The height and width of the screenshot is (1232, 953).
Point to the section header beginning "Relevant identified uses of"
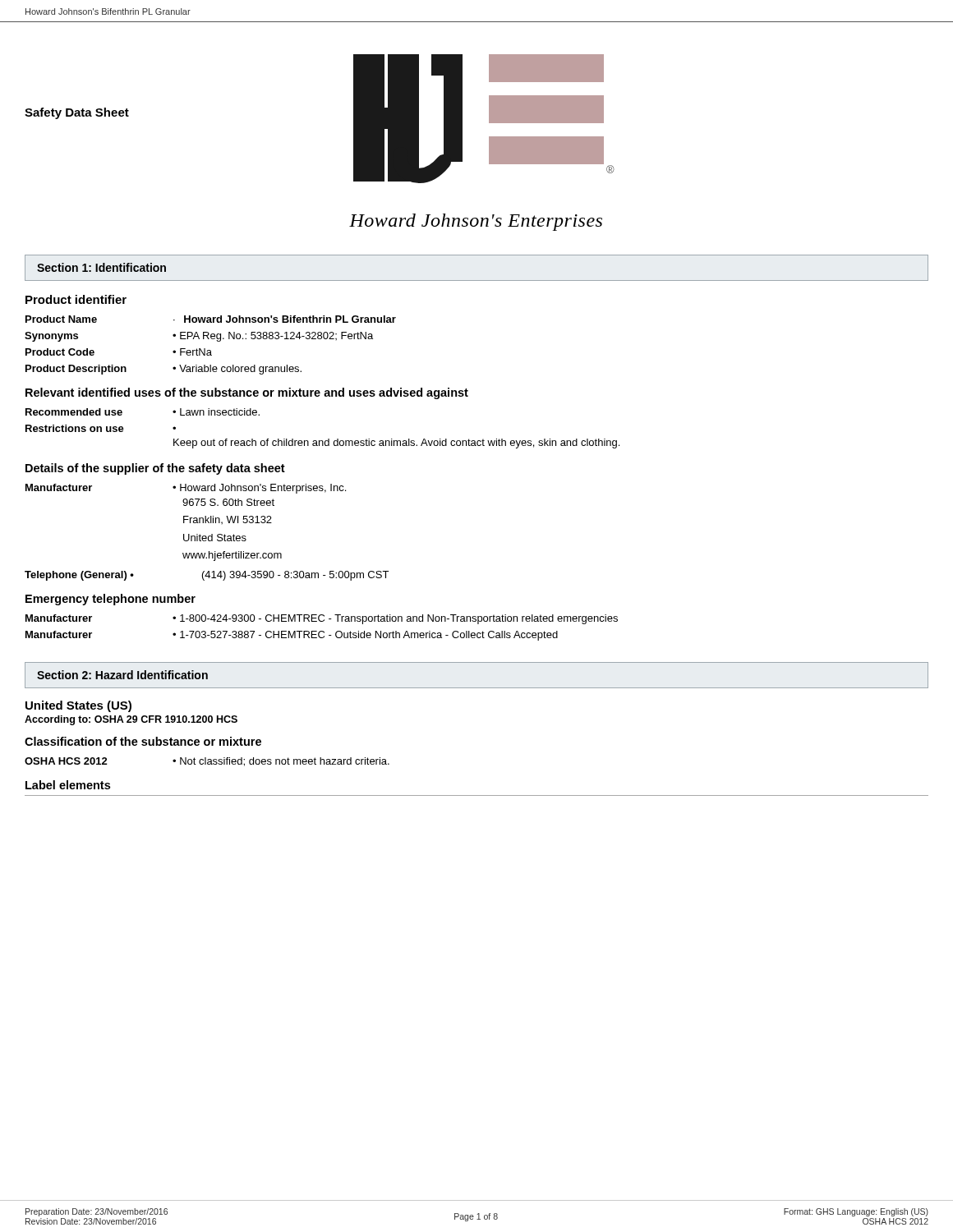(246, 393)
